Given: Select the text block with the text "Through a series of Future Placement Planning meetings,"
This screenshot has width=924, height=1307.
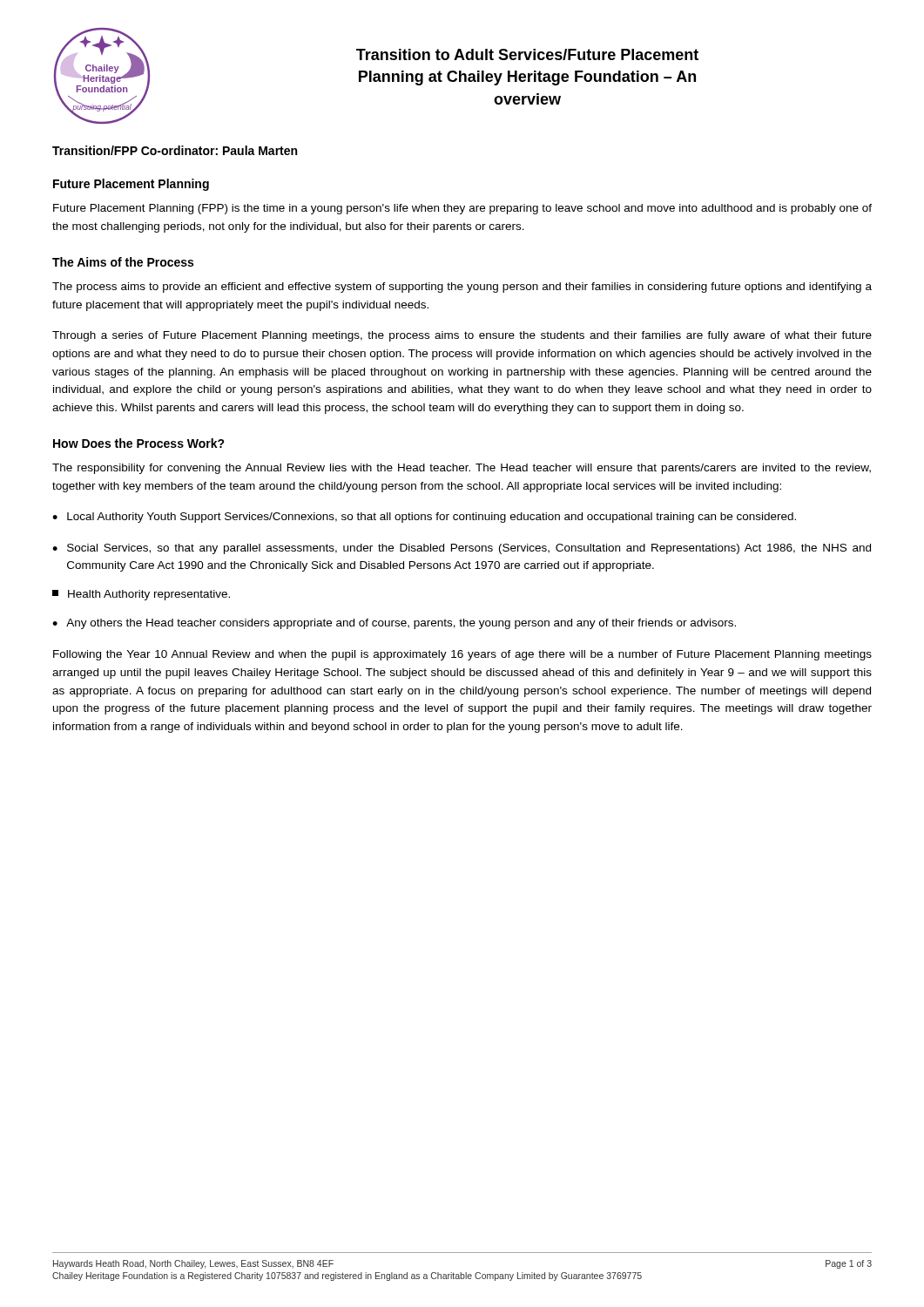Looking at the screenshot, I should (x=462, y=371).
